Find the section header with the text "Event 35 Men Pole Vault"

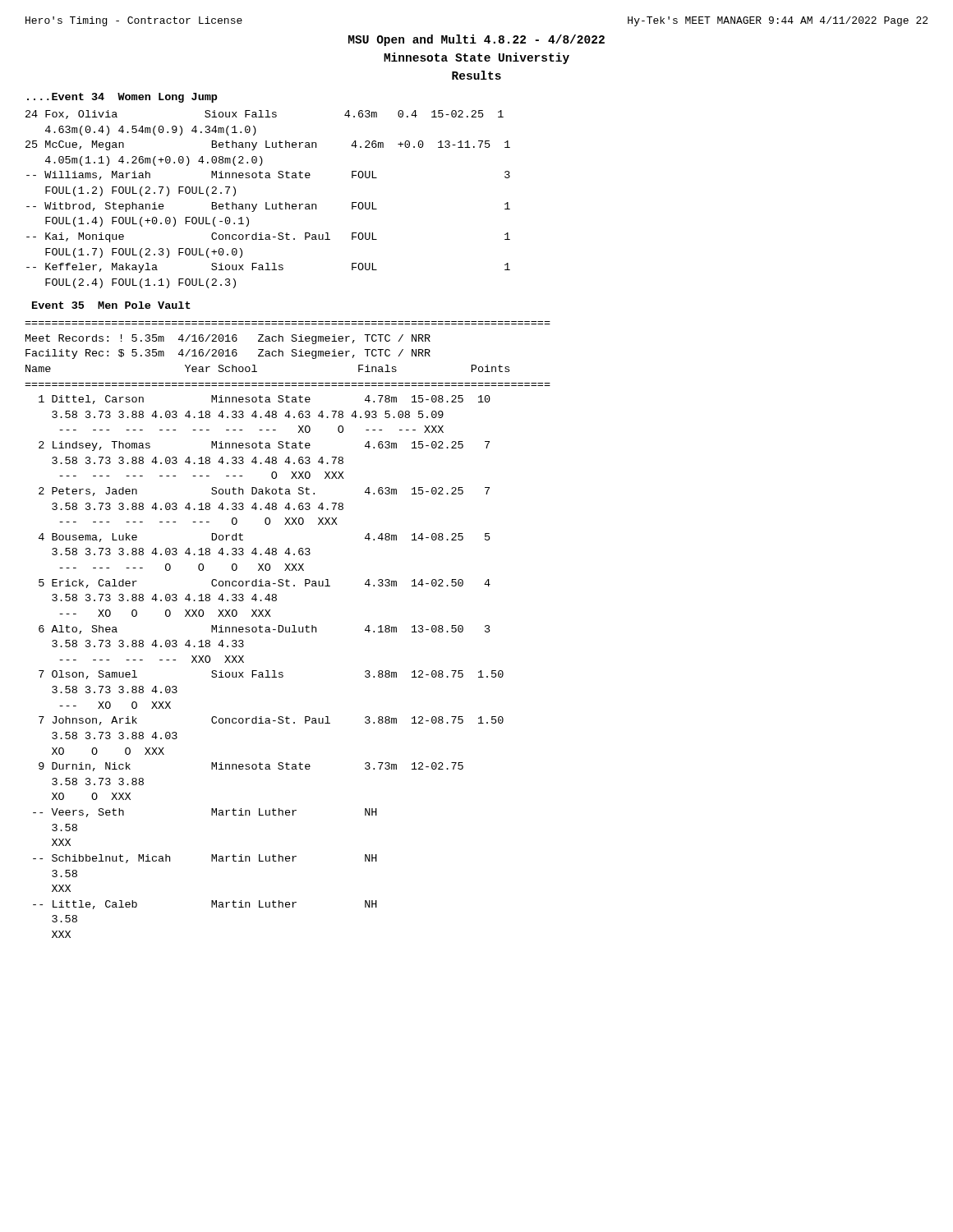[x=111, y=305]
